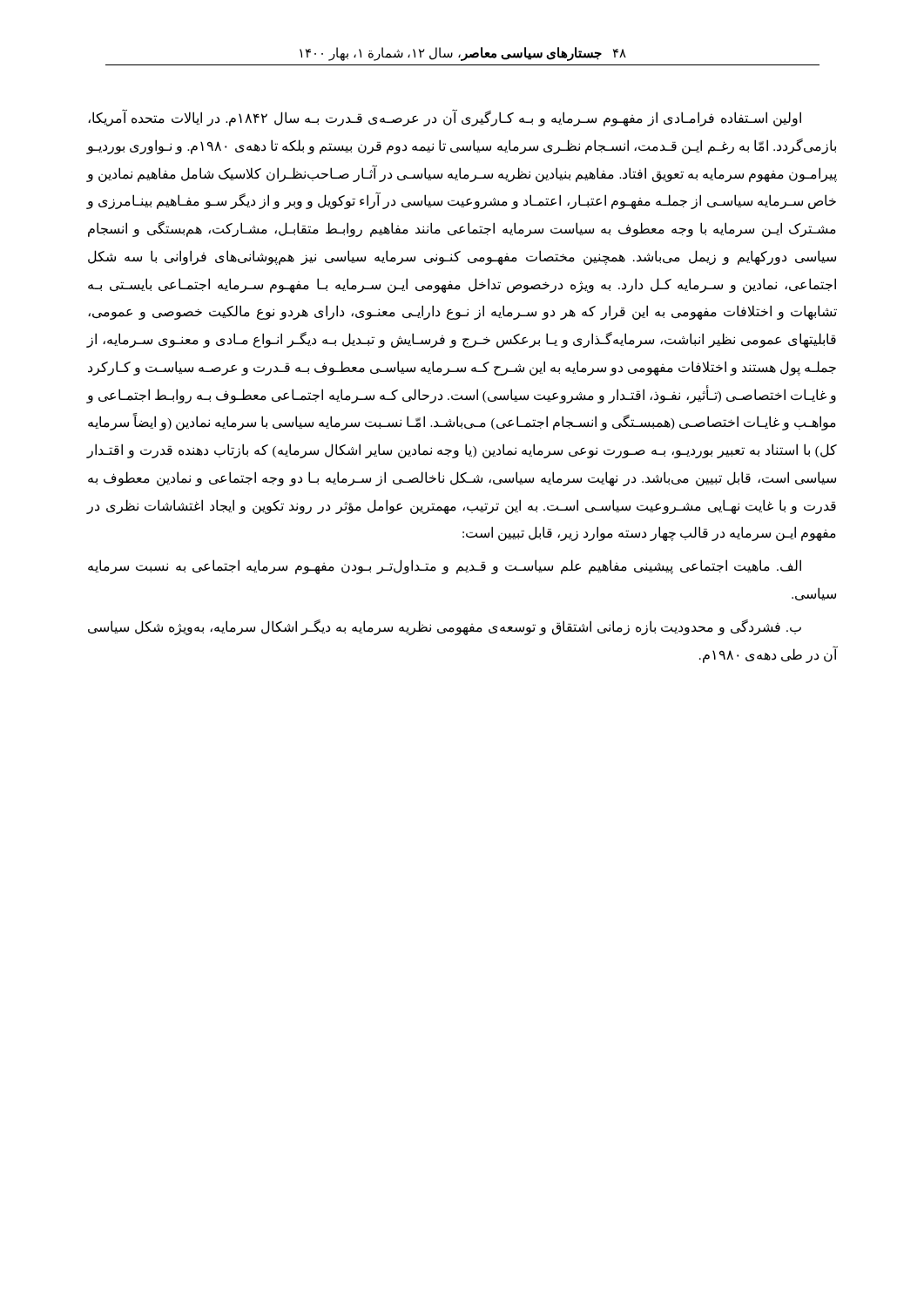Point to the block beginning "اولین اسـتفاده فرامـادی"
This screenshot has width=924, height=1307.
(x=462, y=326)
